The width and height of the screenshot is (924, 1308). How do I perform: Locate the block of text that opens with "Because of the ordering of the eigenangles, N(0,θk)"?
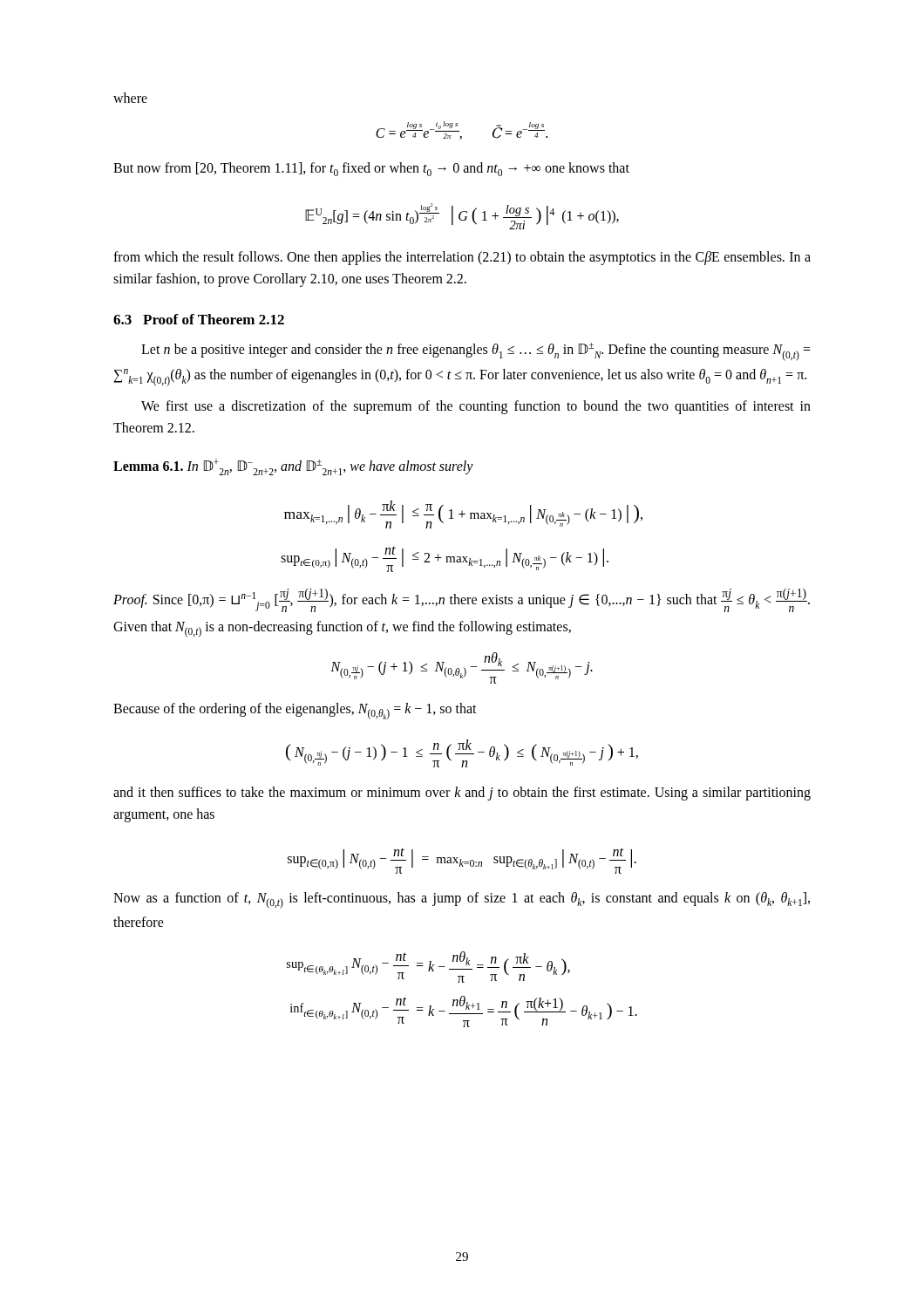click(x=295, y=711)
